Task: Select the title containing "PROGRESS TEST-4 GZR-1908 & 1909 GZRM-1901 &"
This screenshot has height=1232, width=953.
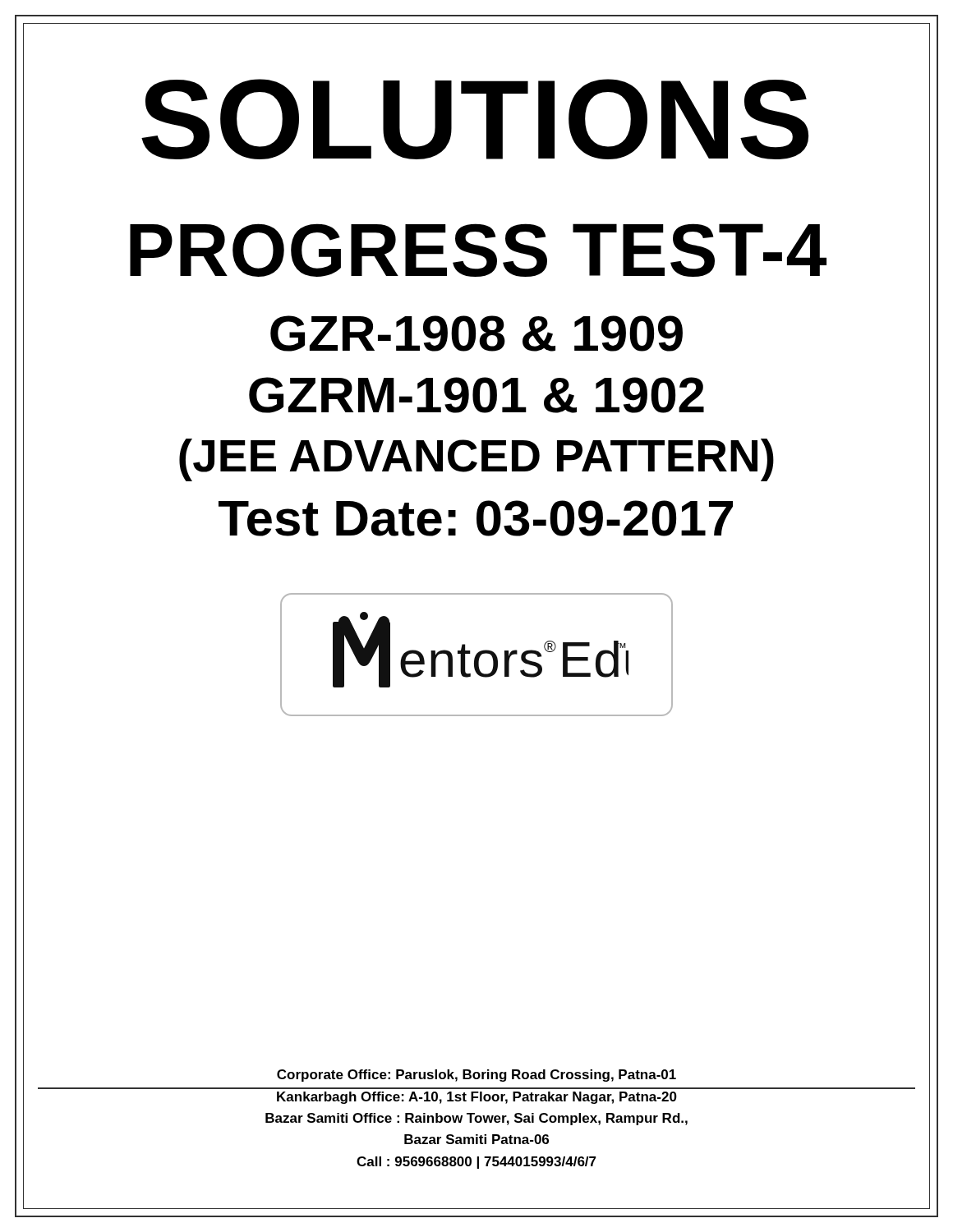Action: click(x=476, y=378)
